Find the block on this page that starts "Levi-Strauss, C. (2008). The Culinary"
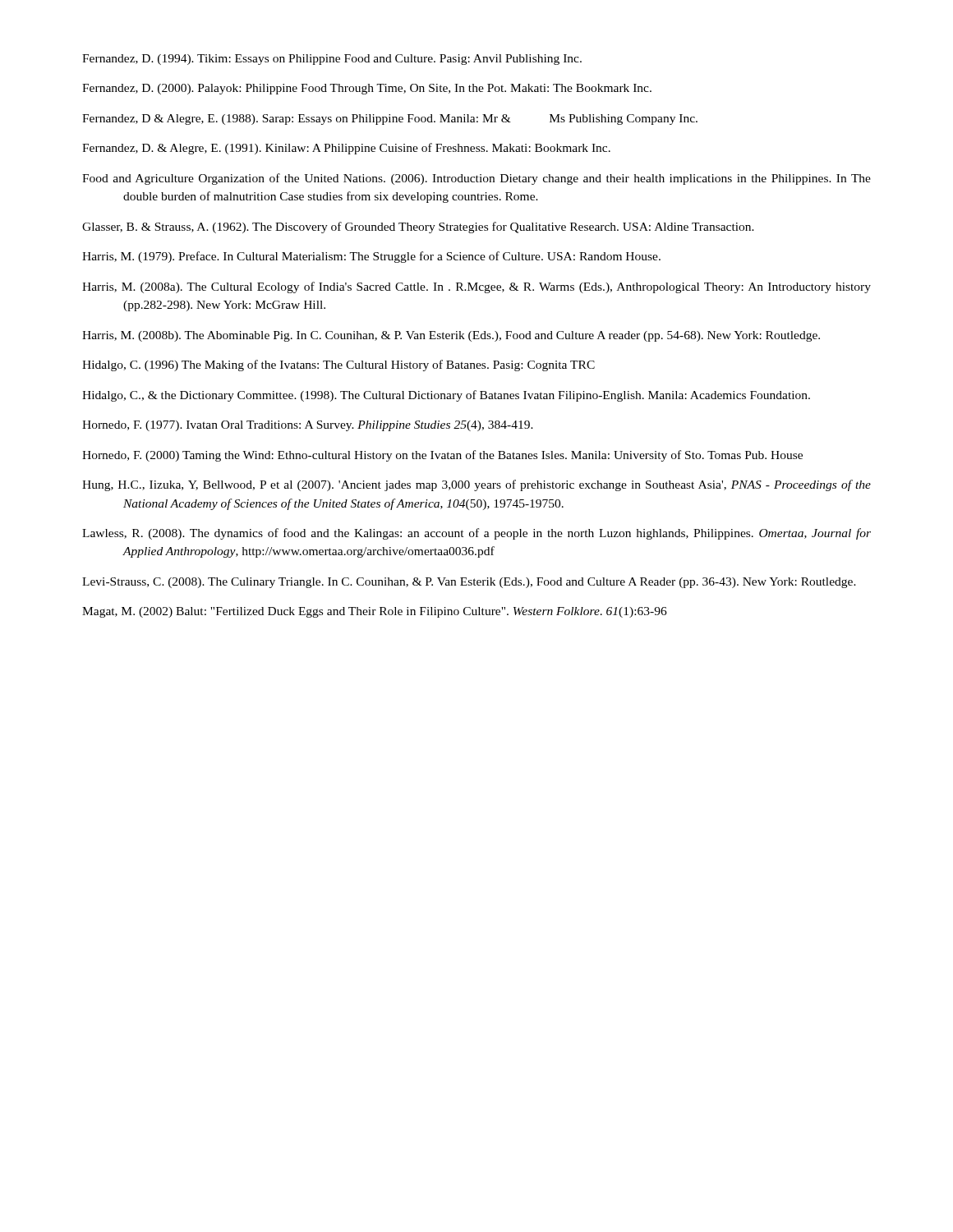 tap(469, 581)
